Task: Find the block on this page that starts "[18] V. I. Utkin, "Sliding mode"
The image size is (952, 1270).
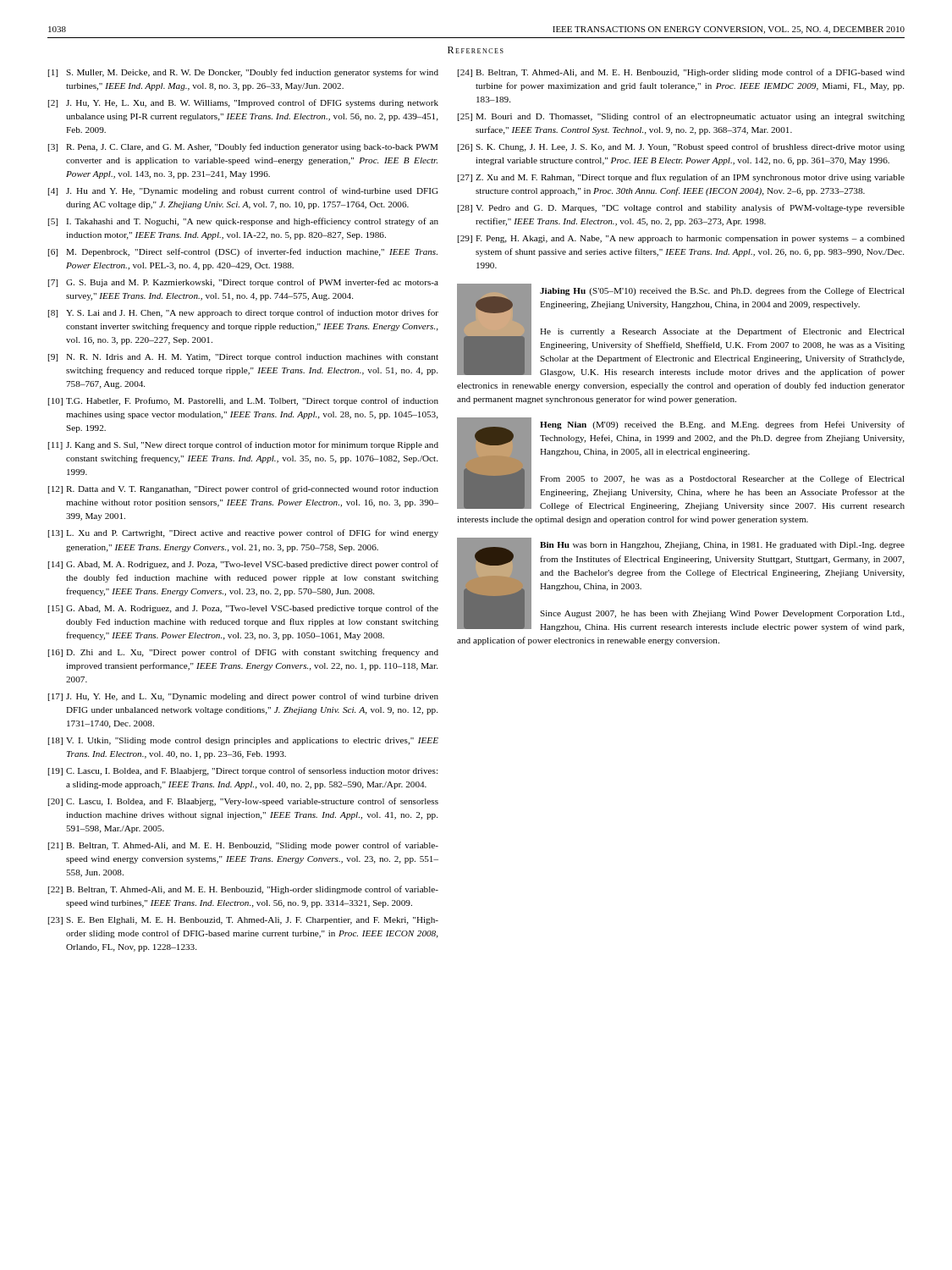Action: [x=243, y=747]
